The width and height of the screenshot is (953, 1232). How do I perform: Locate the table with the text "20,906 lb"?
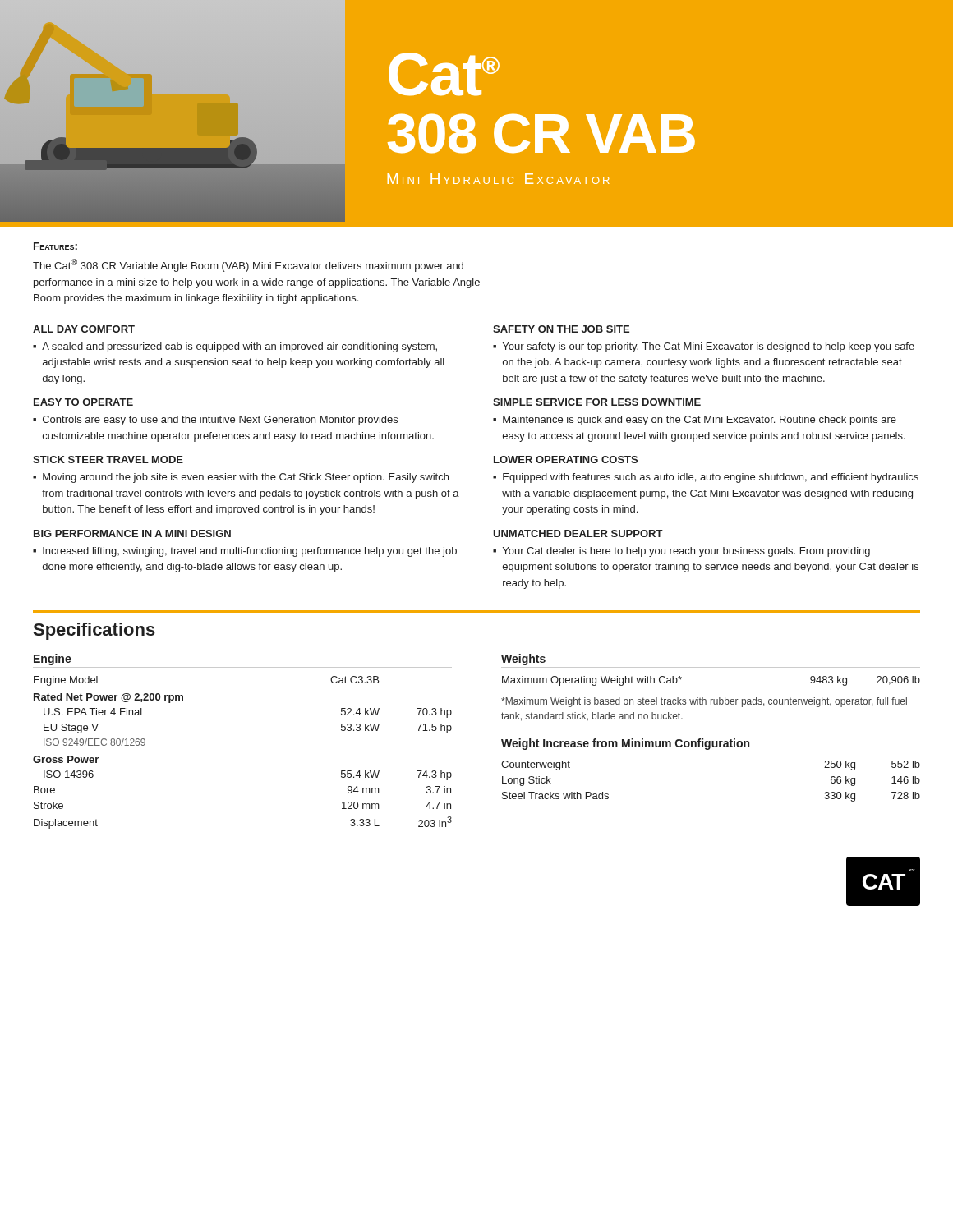click(x=711, y=680)
